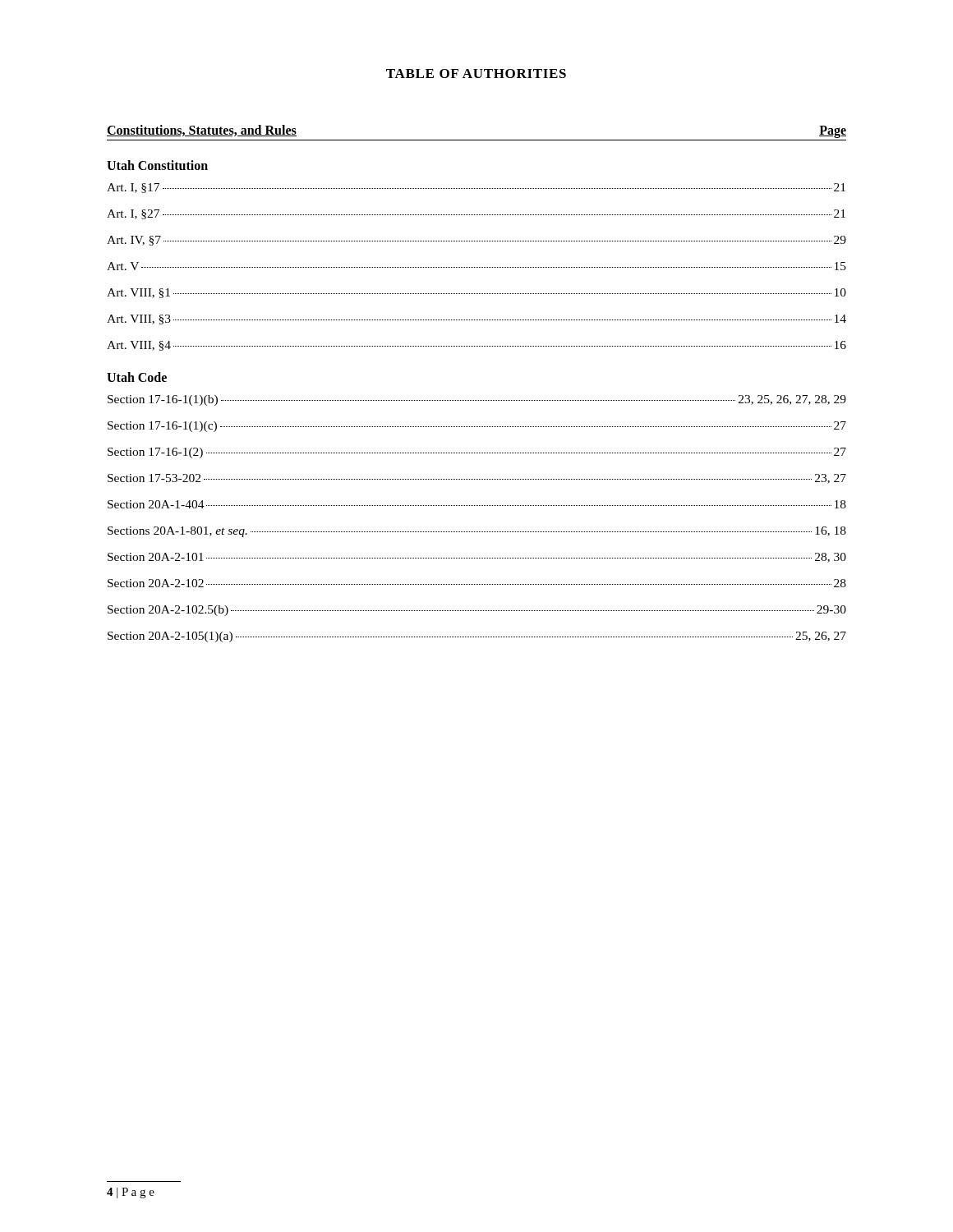Select the text starting "Section 20A-2-101 28, 30"
Image resolution: width=953 pixels, height=1232 pixels.
(476, 557)
